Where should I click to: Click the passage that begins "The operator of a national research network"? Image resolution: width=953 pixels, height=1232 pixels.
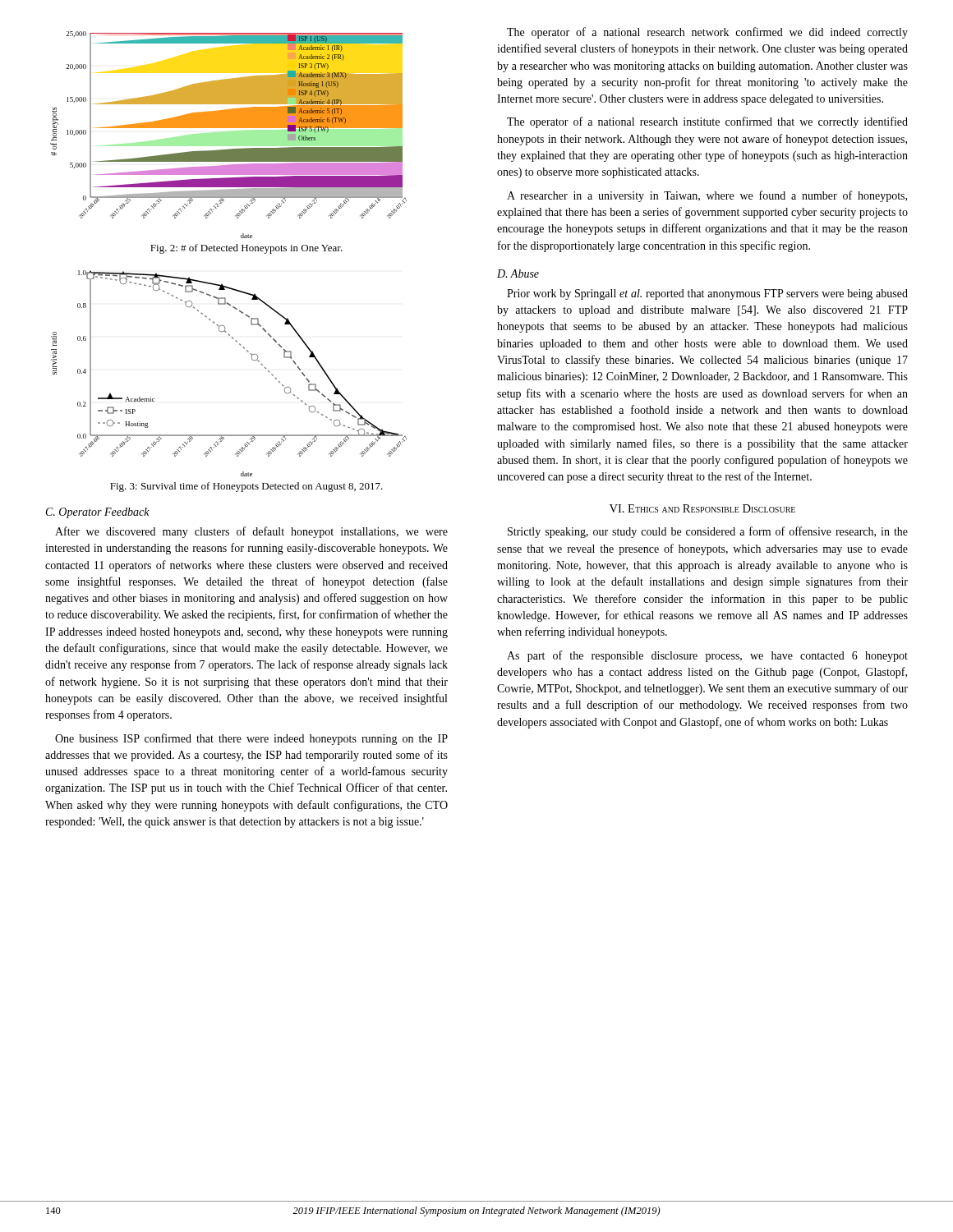coord(702,66)
